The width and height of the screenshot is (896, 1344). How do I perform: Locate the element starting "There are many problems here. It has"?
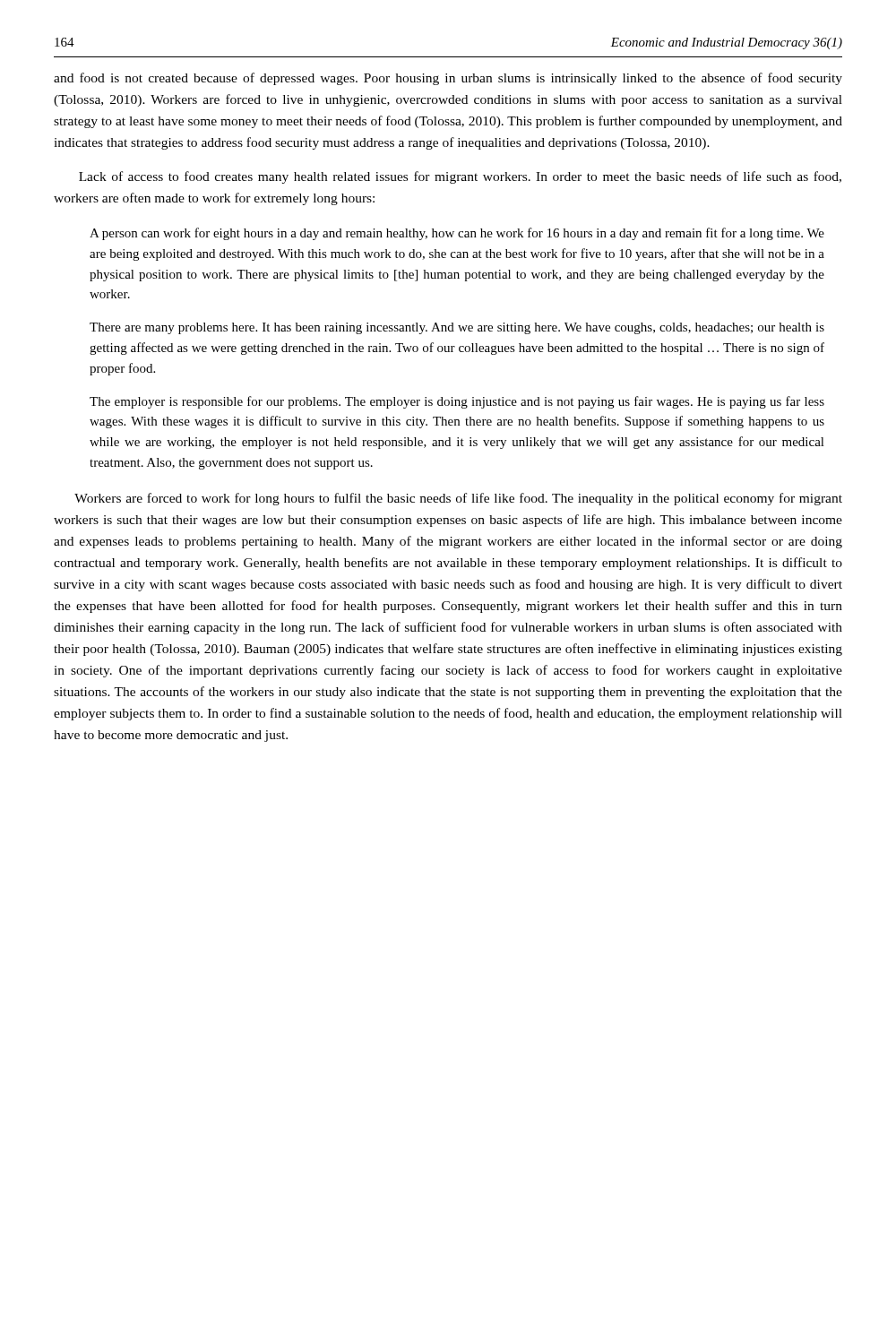[x=457, y=348]
